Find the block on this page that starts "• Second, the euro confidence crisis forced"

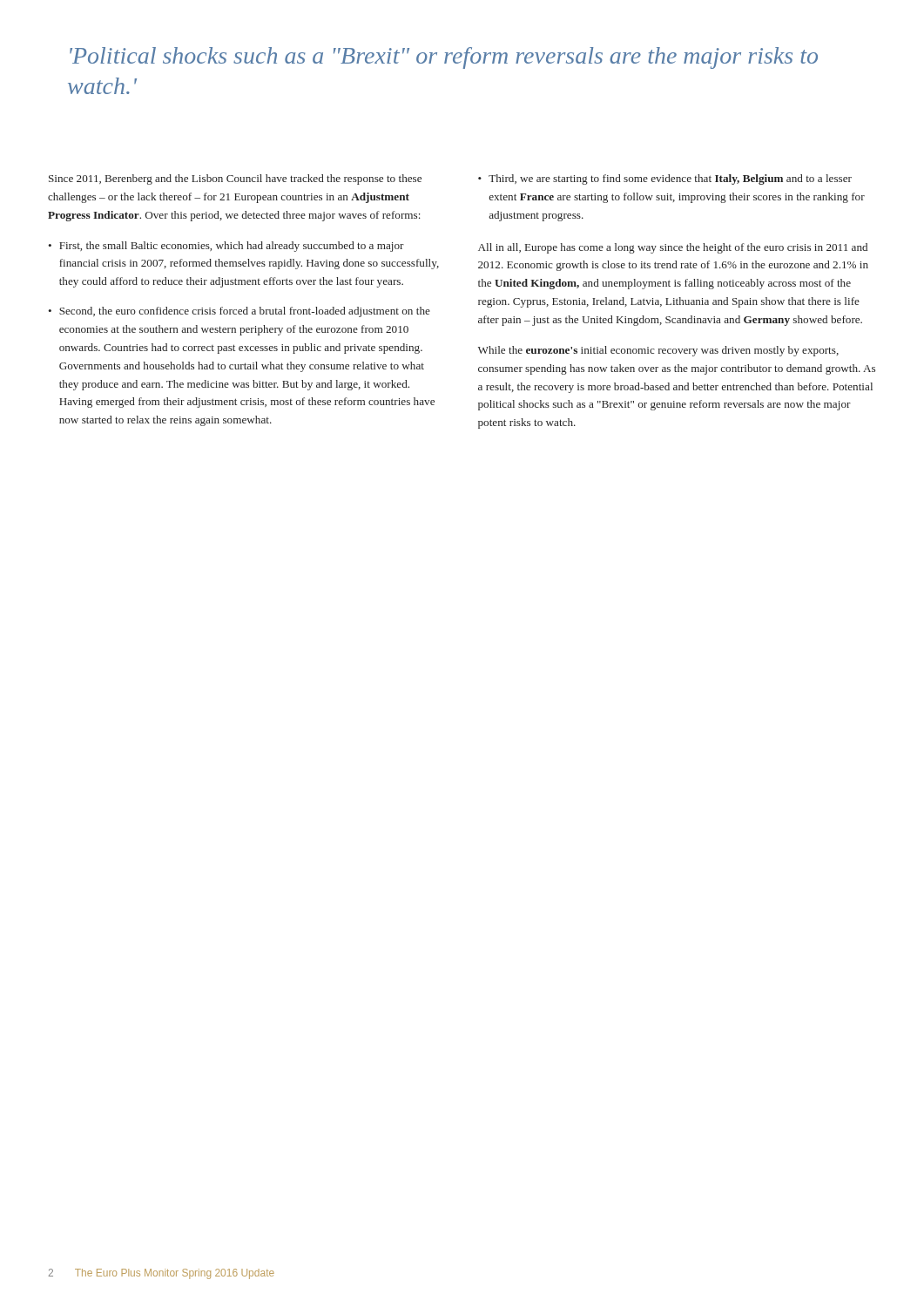247,366
